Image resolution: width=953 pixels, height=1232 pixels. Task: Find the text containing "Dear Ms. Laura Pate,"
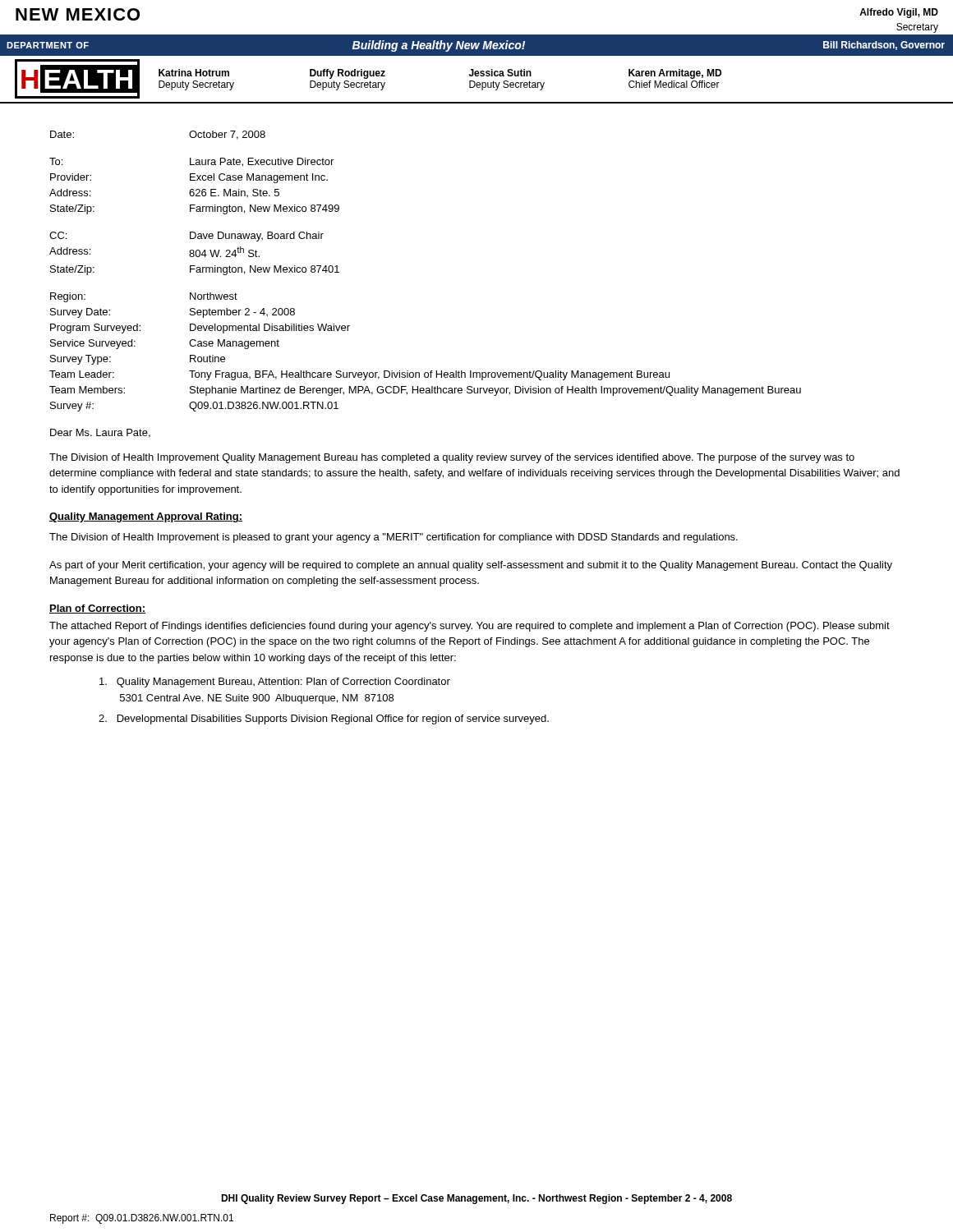tap(100, 433)
